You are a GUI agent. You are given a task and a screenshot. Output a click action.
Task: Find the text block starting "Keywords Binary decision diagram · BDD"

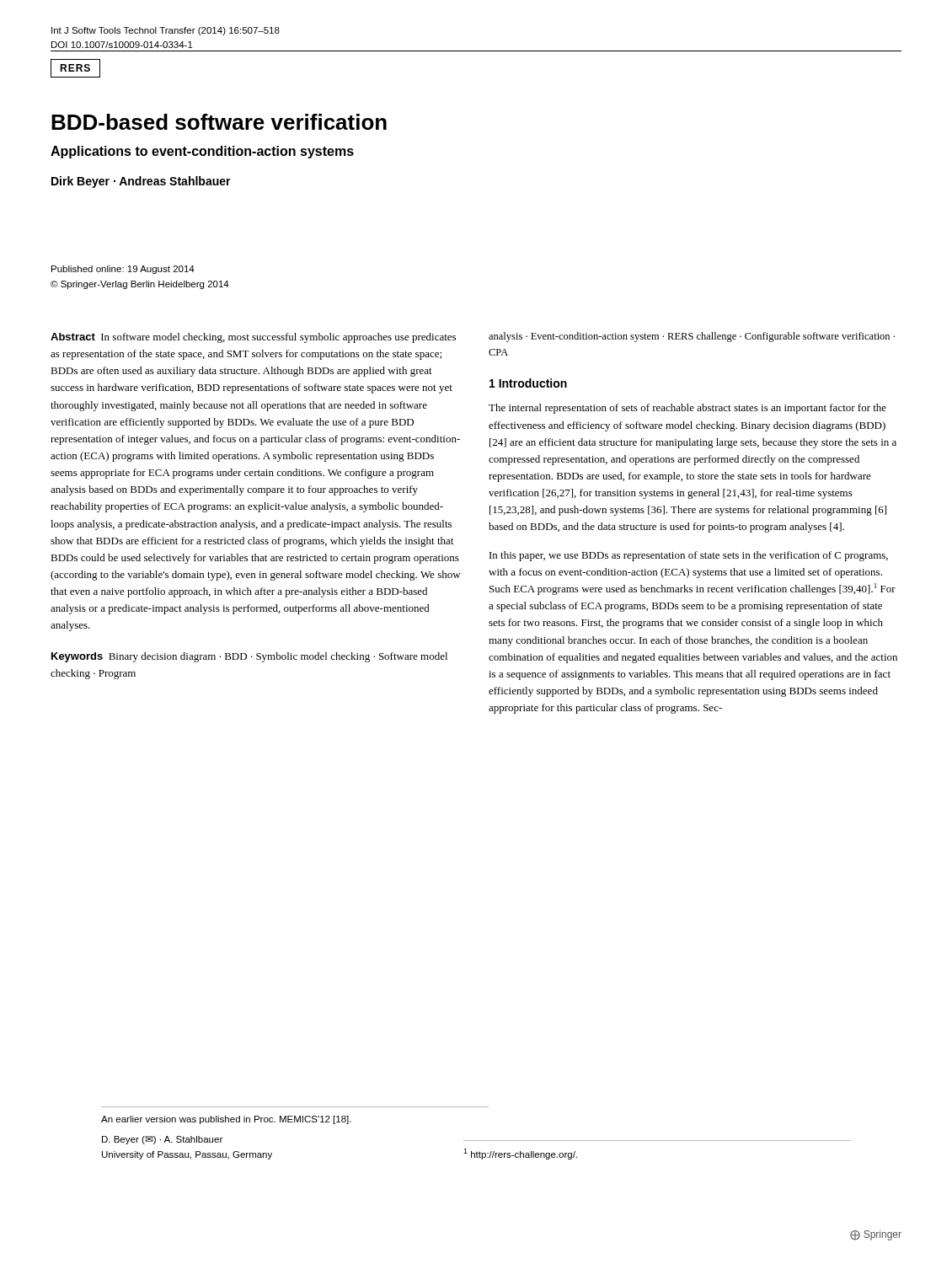(x=249, y=664)
